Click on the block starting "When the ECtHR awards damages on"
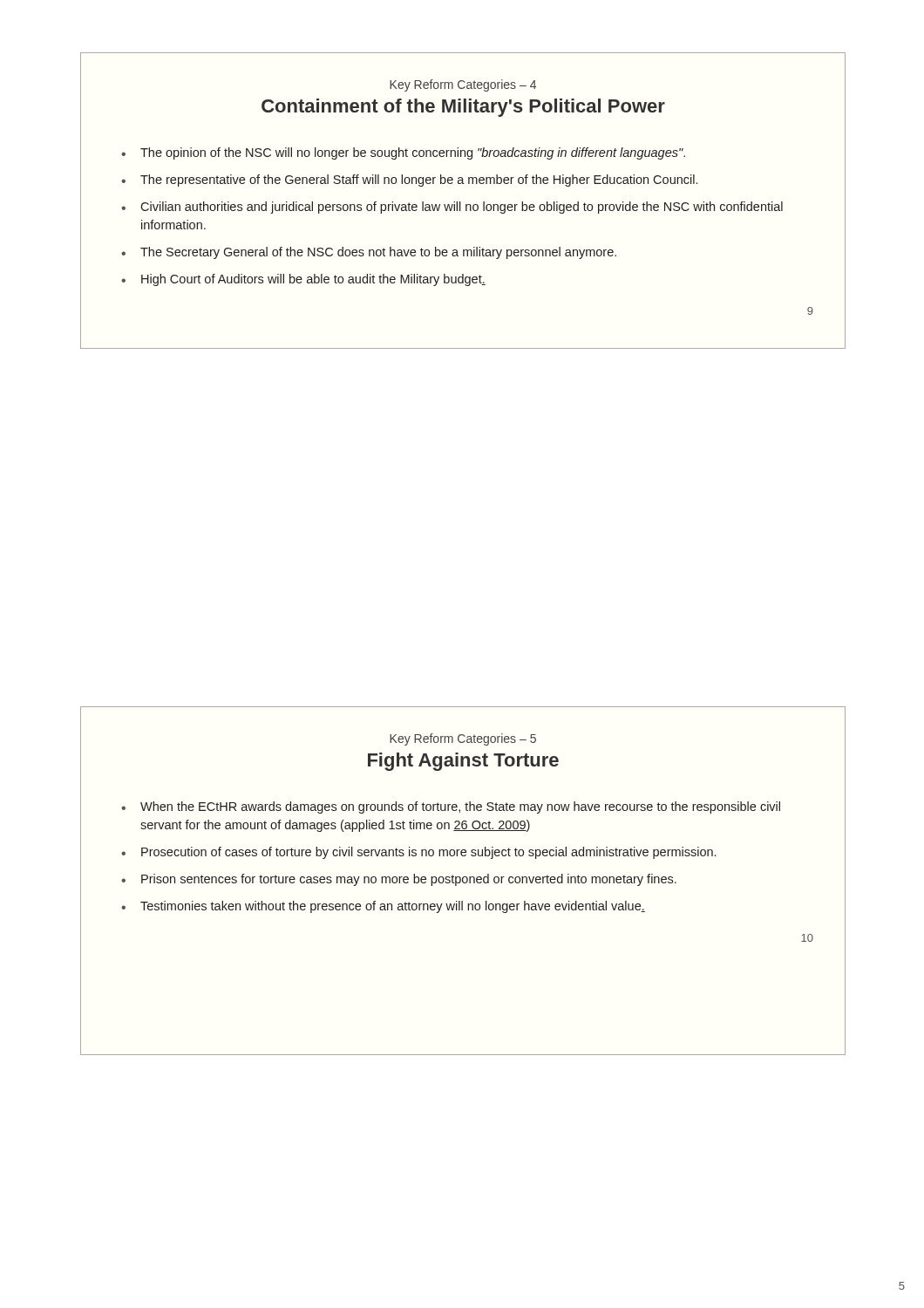 (x=461, y=816)
